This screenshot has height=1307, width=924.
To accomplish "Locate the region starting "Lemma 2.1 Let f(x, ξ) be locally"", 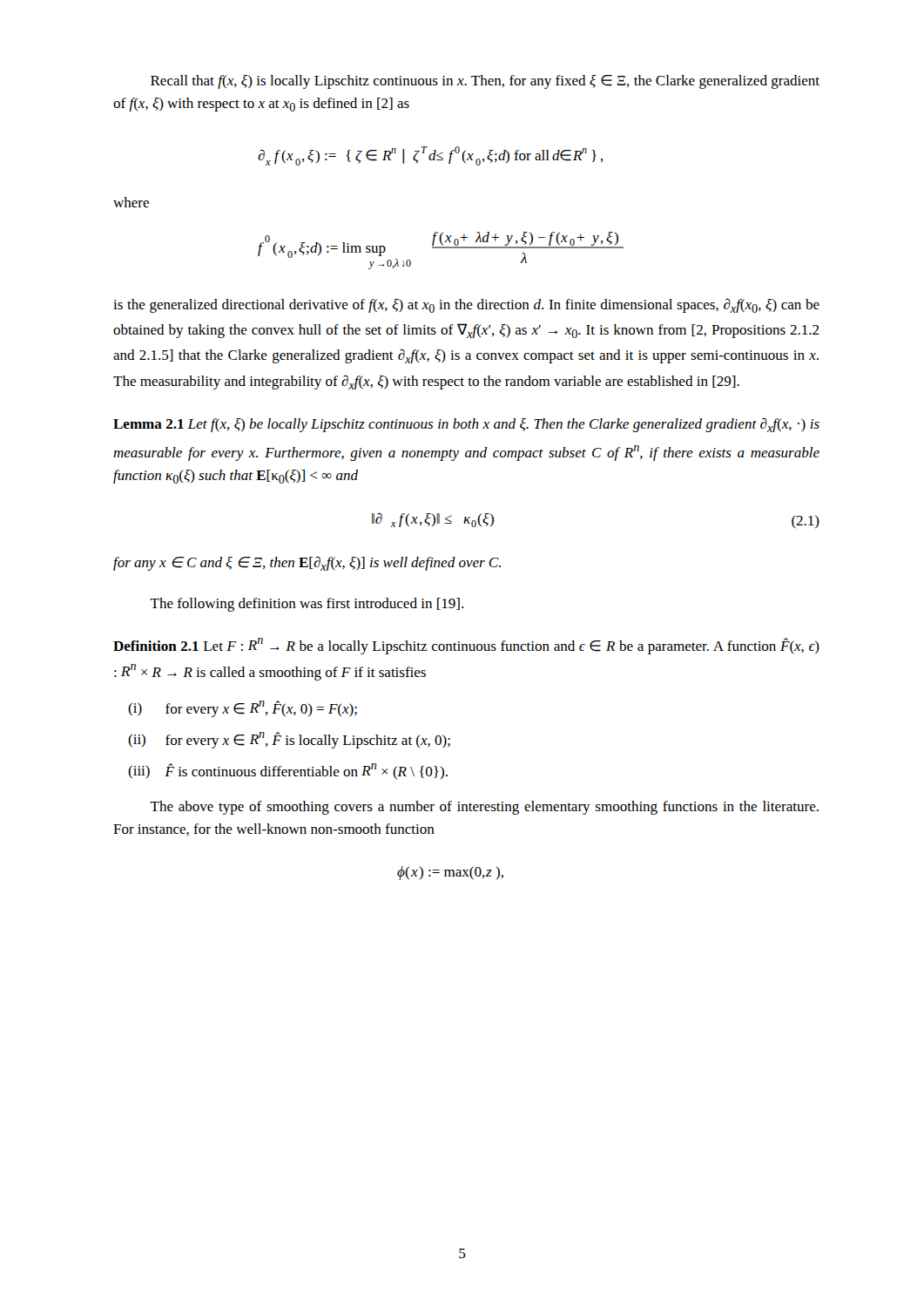I will pos(466,451).
